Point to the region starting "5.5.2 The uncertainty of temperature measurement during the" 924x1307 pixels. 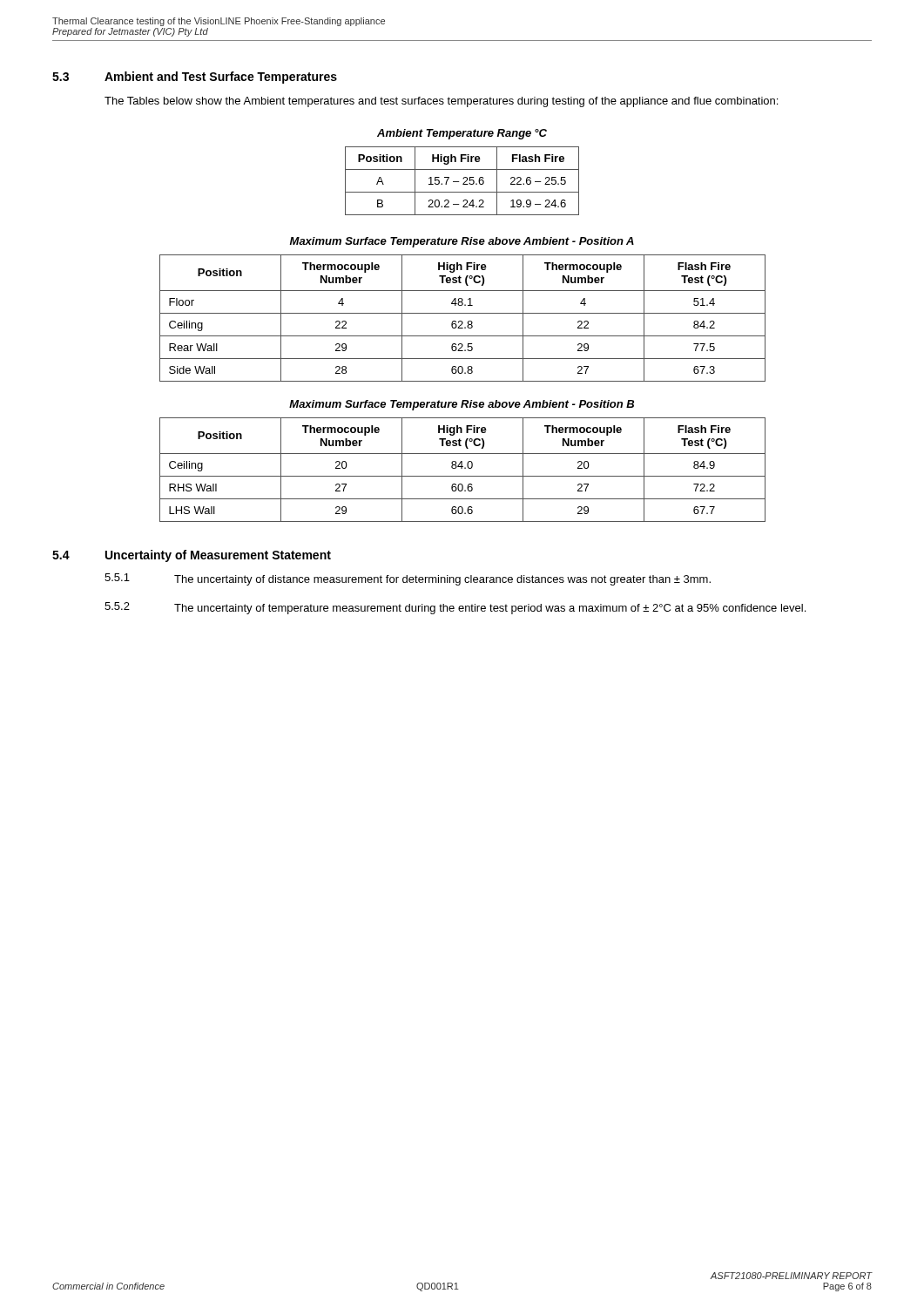click(456, 608)
